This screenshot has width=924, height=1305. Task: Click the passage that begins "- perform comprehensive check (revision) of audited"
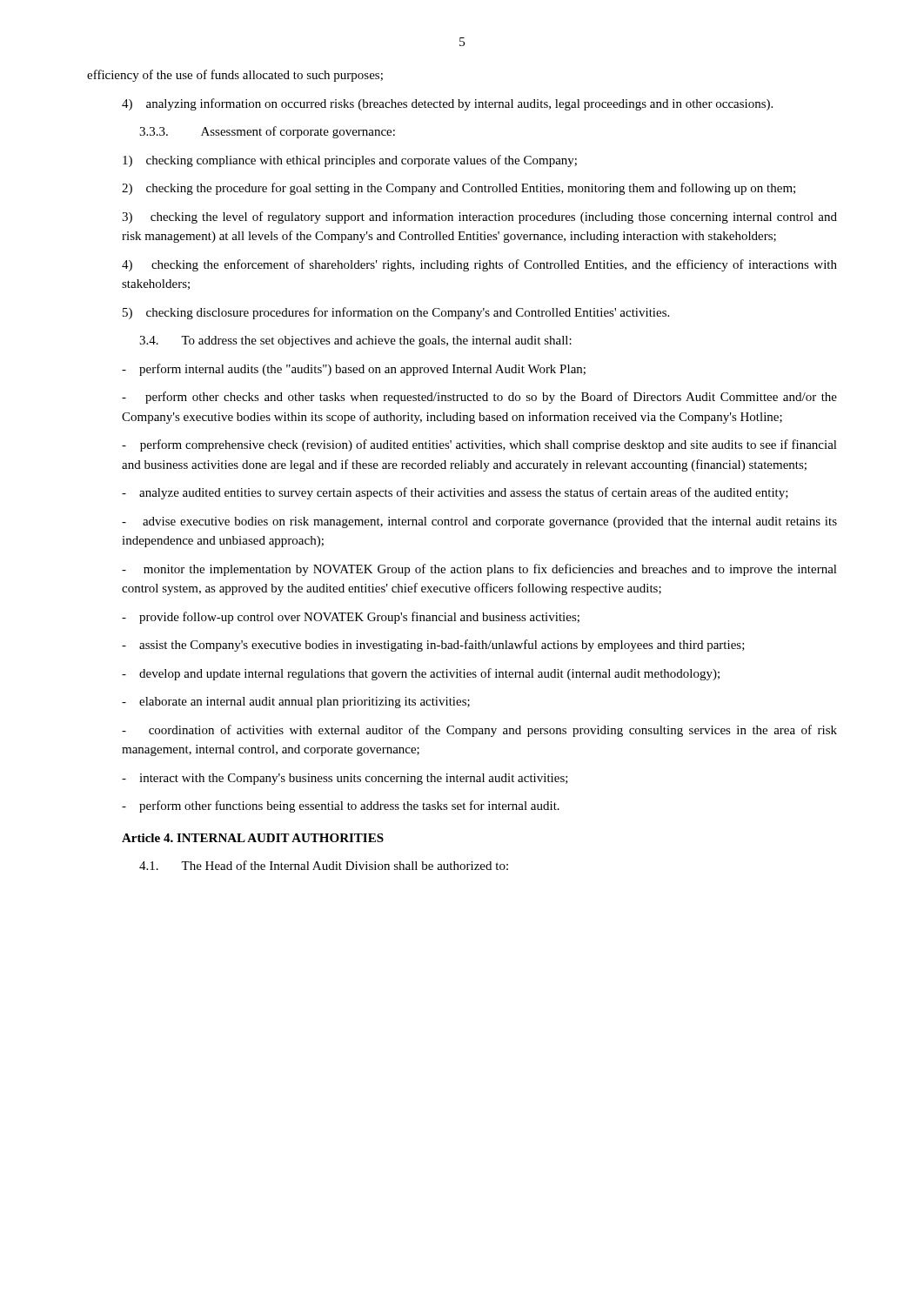[479, 455]
